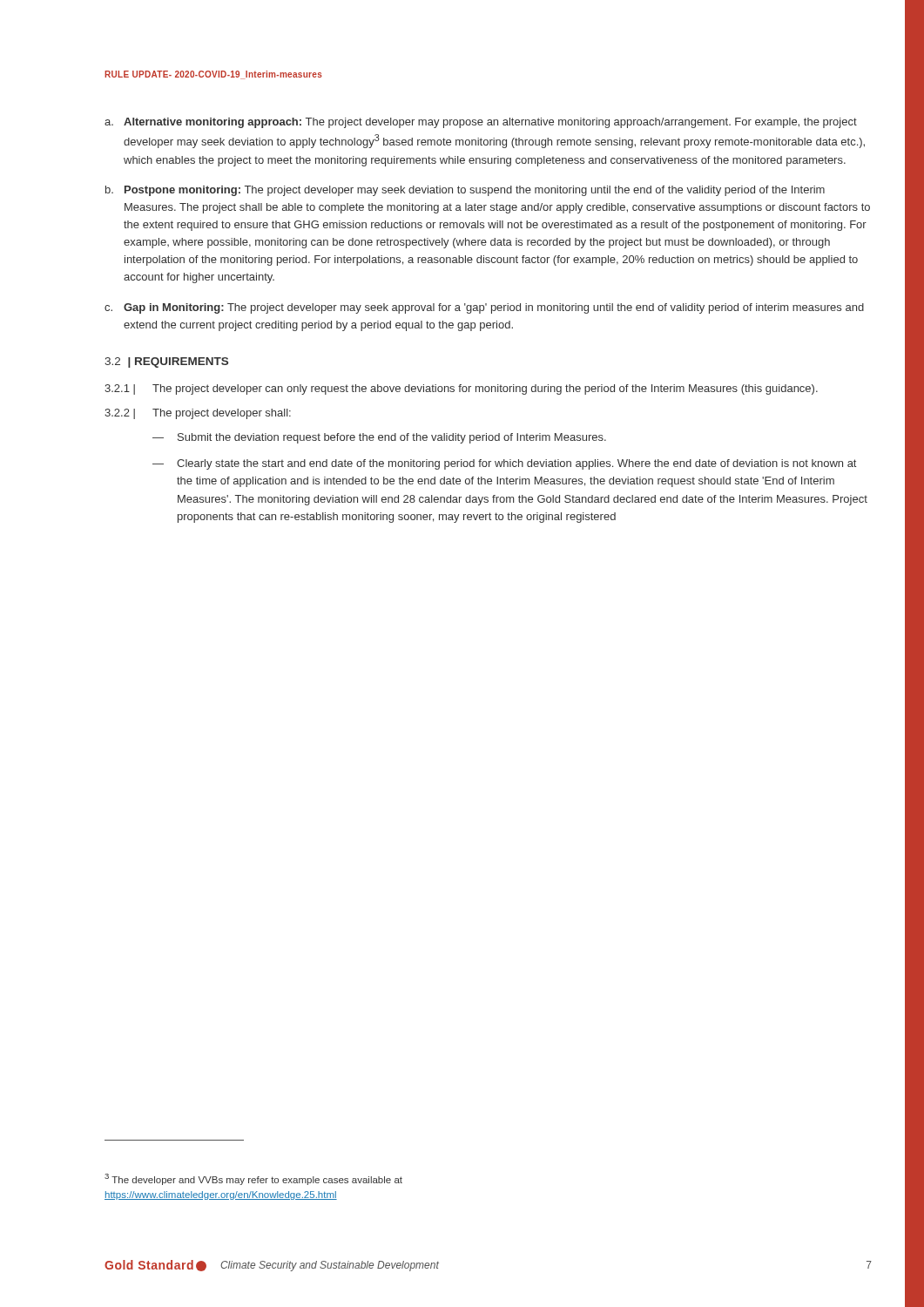Locate a section header

click(x=167, y=362)
